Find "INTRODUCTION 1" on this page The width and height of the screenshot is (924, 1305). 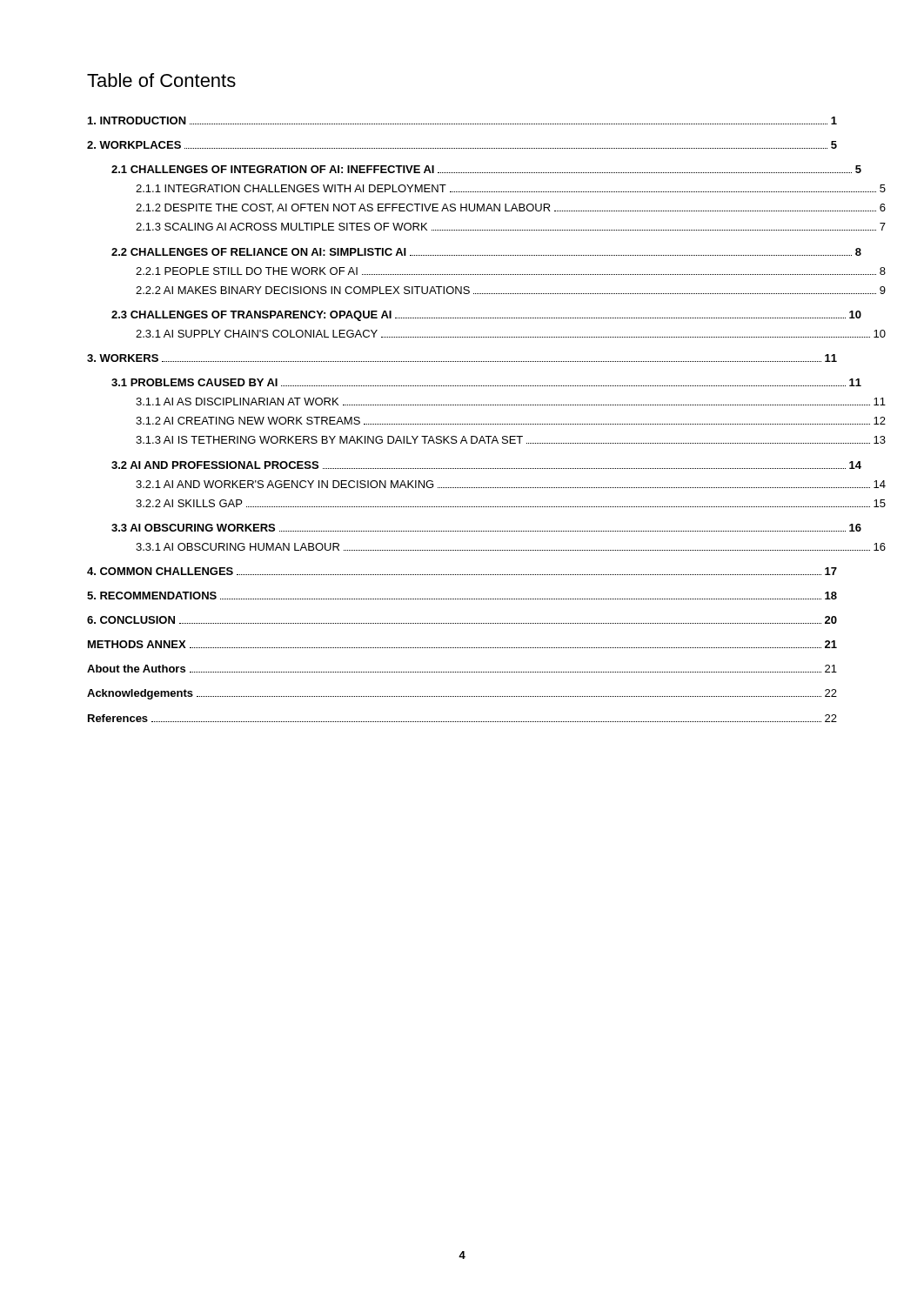click(x=462, y=121)
